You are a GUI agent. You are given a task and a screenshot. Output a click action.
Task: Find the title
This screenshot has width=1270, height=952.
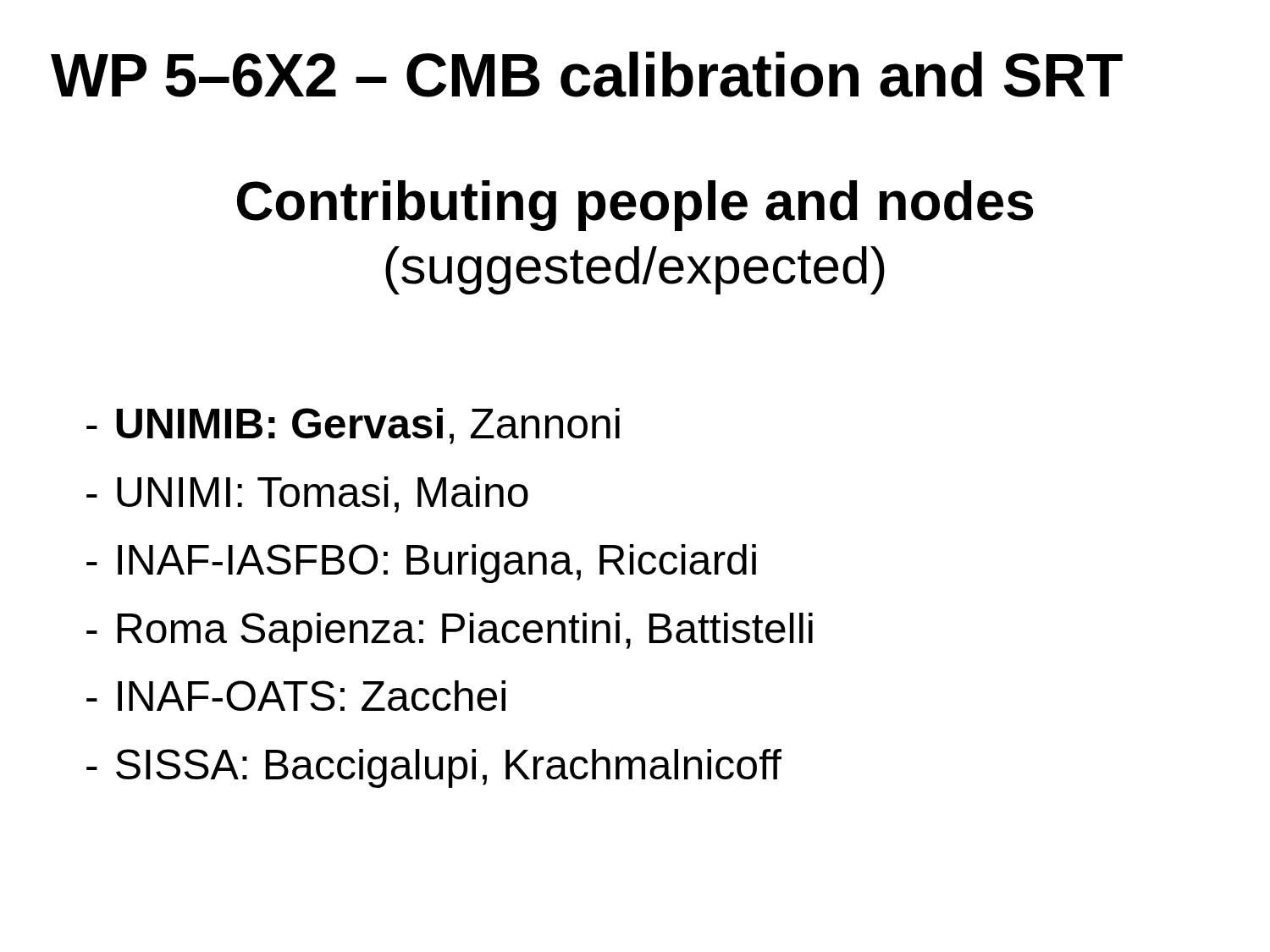(587, 75)
